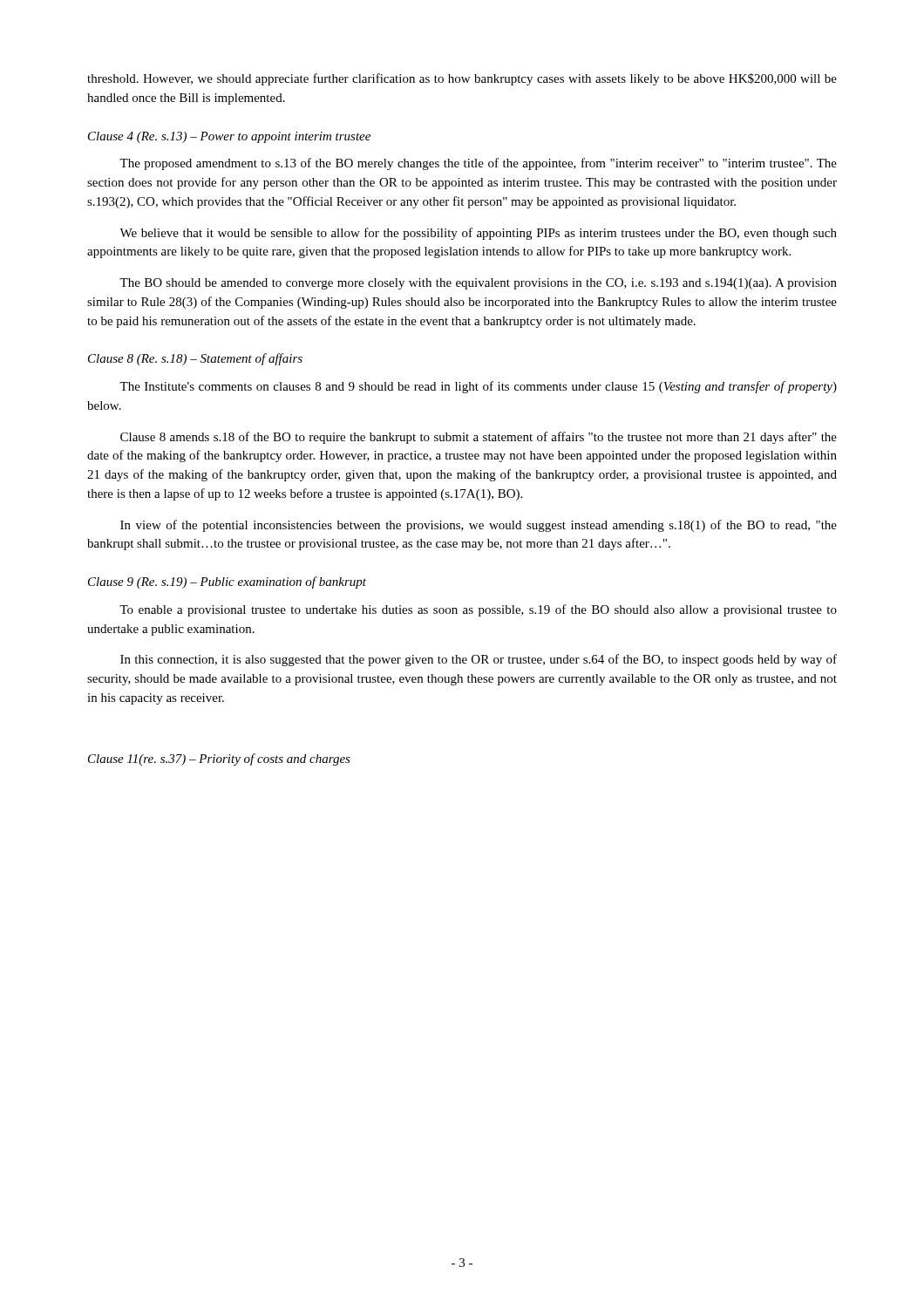Viewport: 924px width, 1308px height.
Task: Locate the region starting "To enable a provisional trustee"
Action: tap(462, 620)
